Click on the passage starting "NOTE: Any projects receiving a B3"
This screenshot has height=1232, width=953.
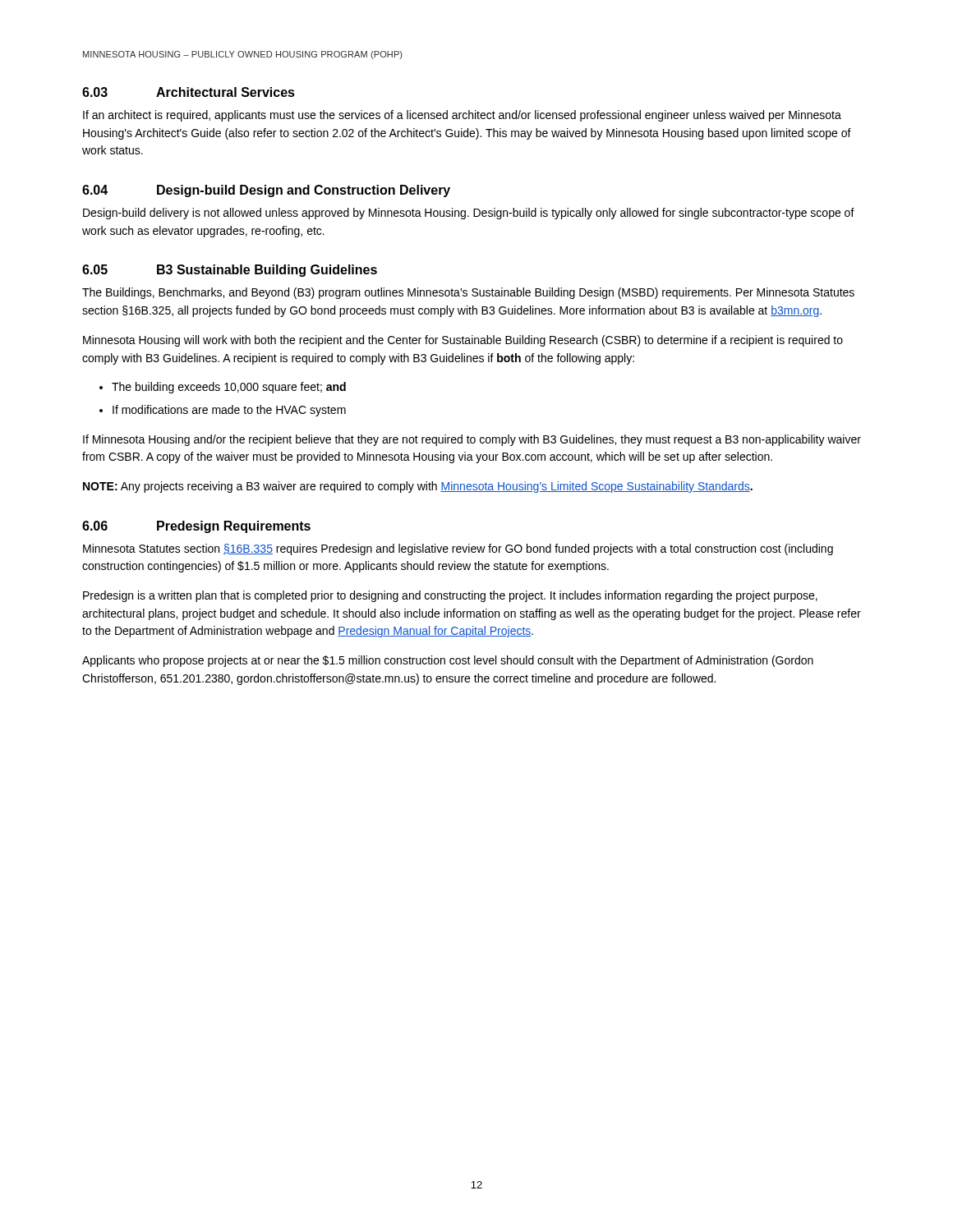pos(418,486)
